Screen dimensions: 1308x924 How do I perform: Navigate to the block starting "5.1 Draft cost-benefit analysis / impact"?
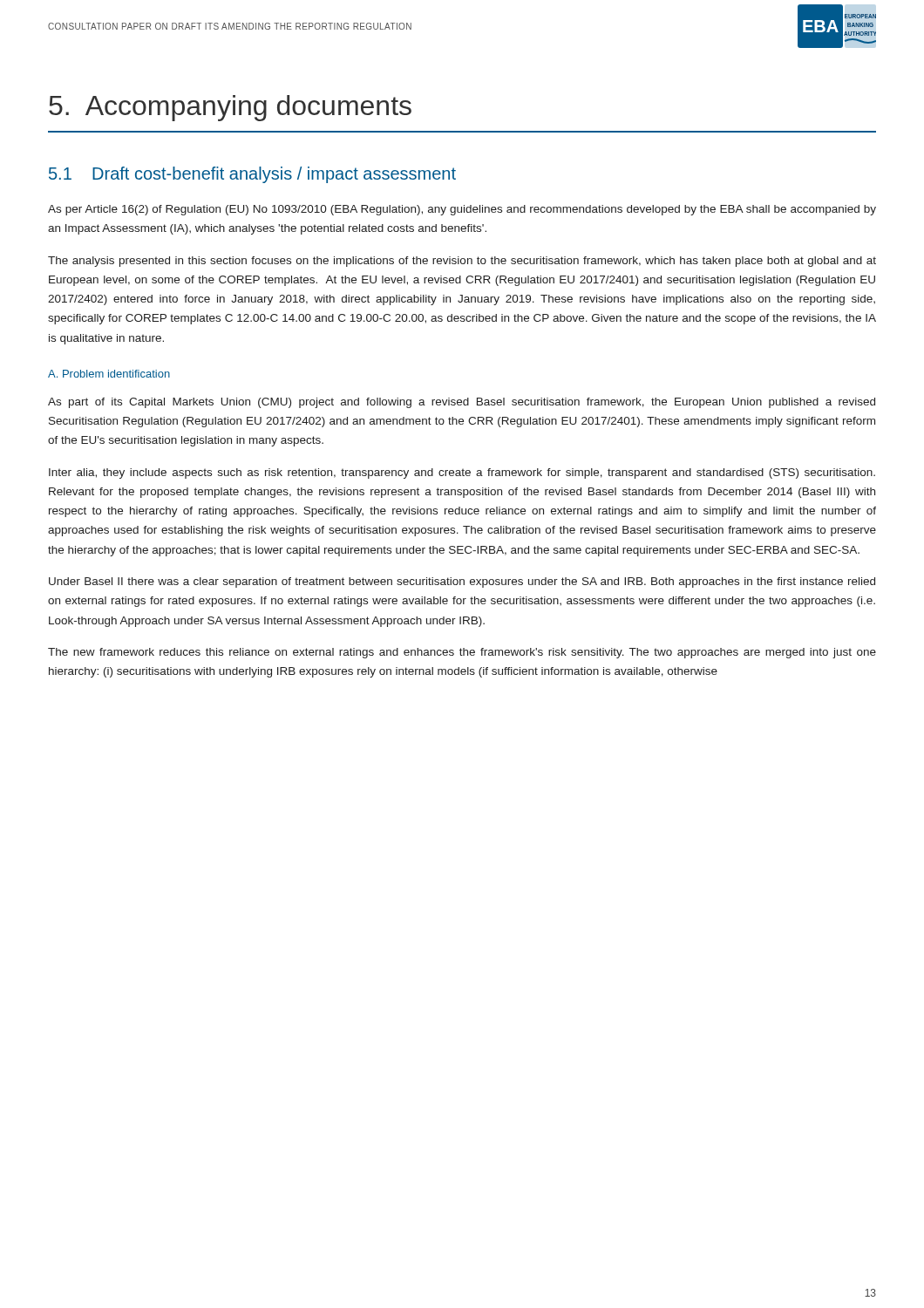252,174
